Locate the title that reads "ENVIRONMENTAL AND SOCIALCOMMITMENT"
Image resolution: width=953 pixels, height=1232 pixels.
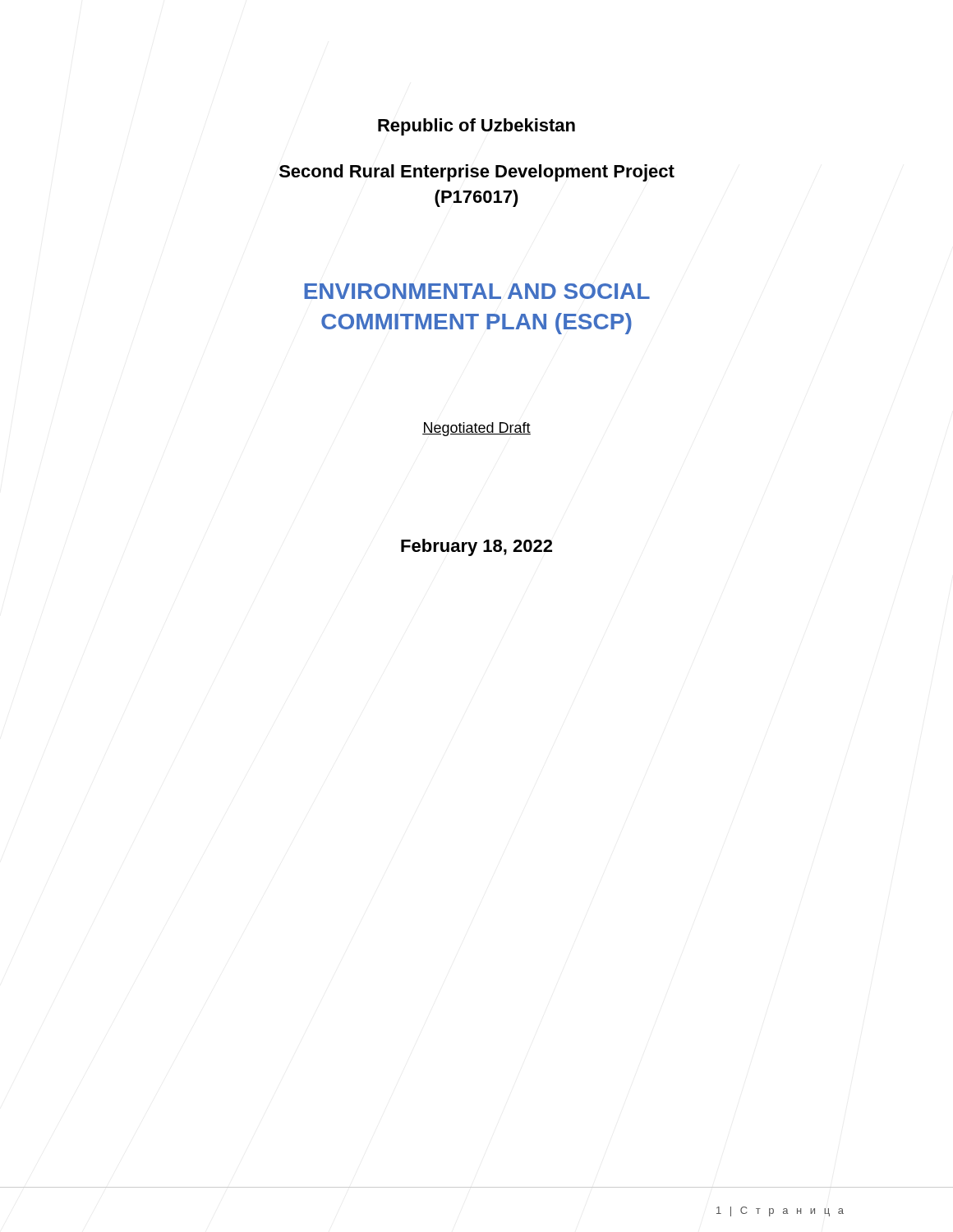coord(476,306)
